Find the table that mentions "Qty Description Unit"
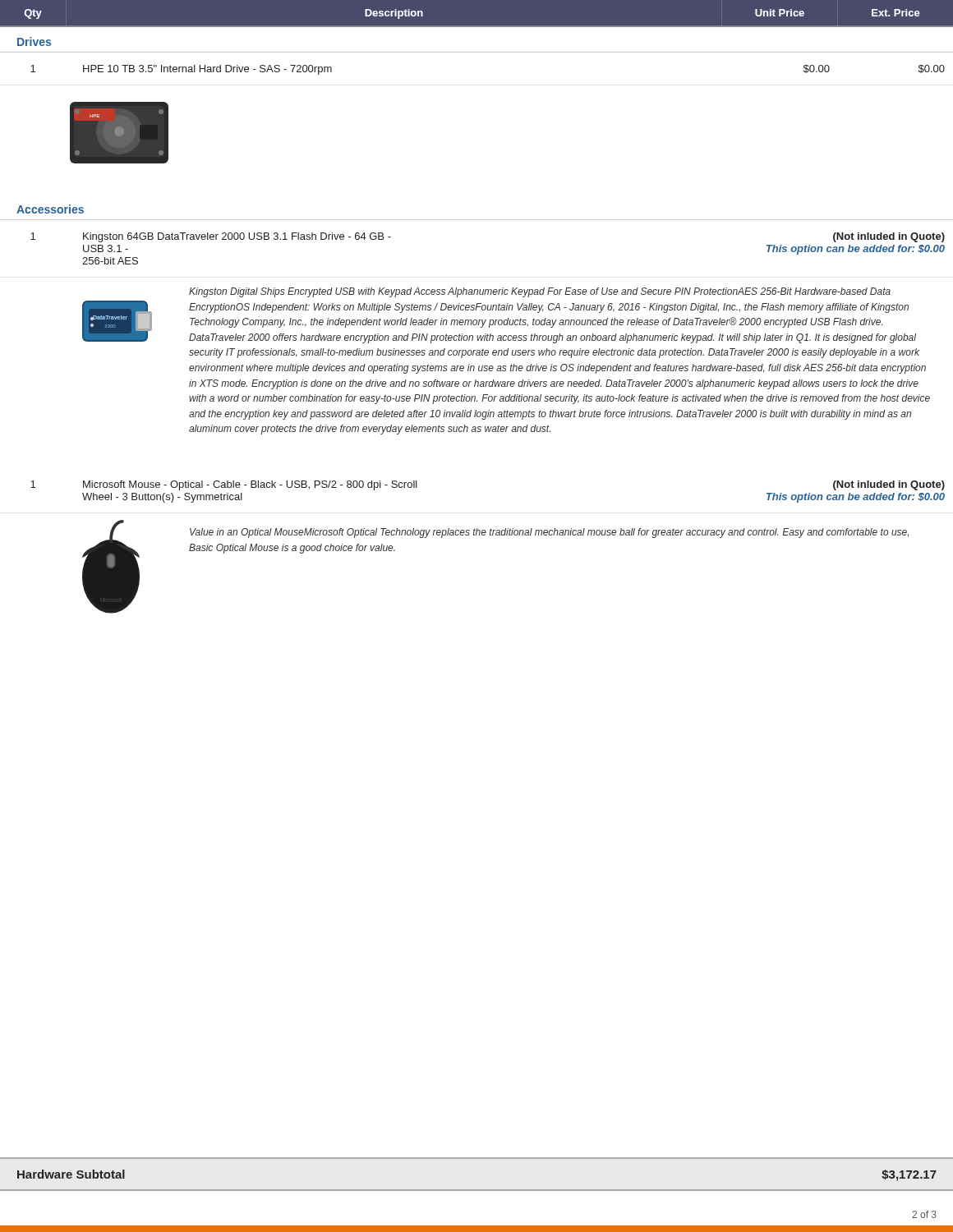Screen dimensions: 1232x953 coord(476,43)
